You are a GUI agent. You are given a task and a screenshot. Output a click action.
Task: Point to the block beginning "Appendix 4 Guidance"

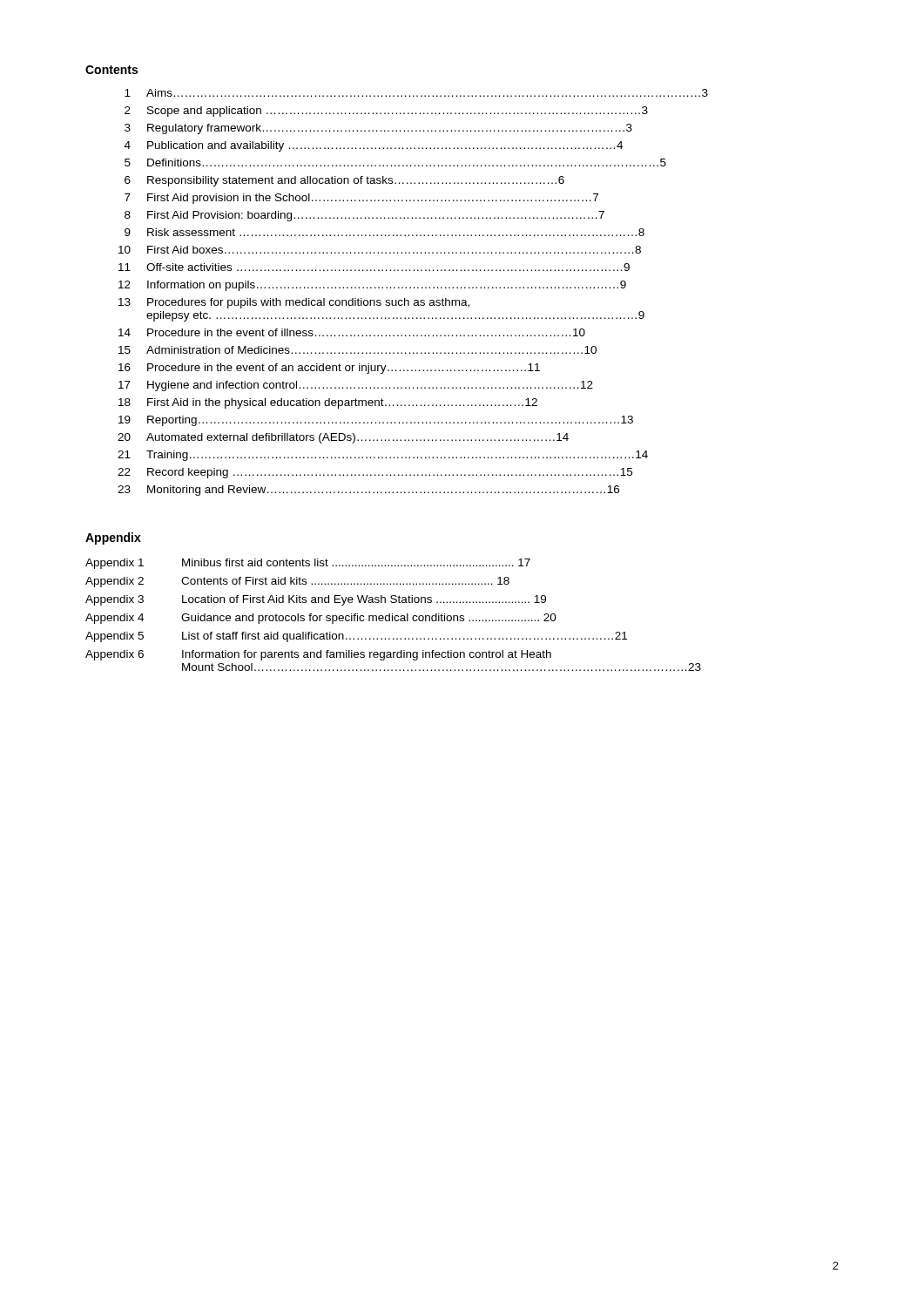[462, 617]
